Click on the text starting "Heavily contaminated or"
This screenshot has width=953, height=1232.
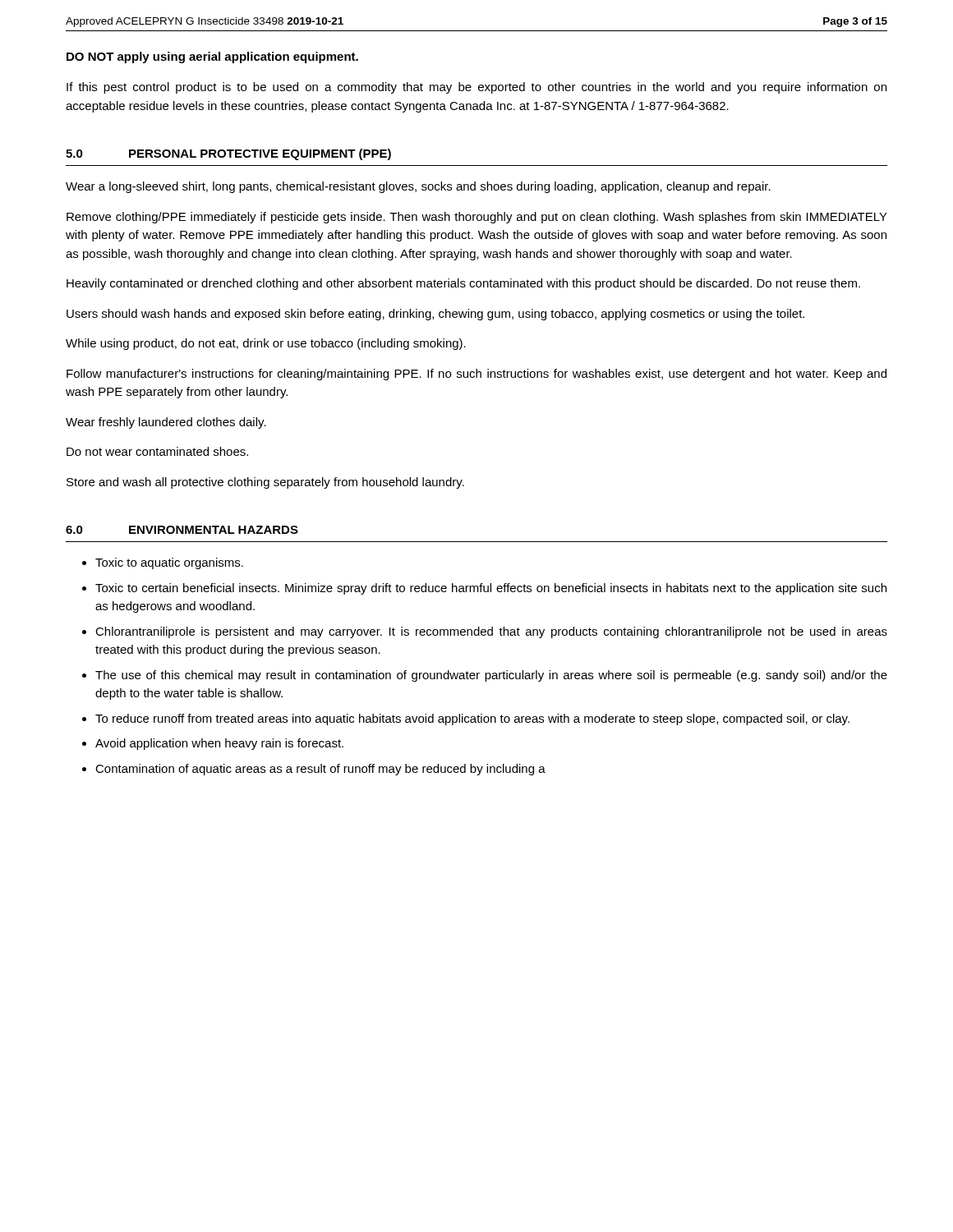(463, 283)
